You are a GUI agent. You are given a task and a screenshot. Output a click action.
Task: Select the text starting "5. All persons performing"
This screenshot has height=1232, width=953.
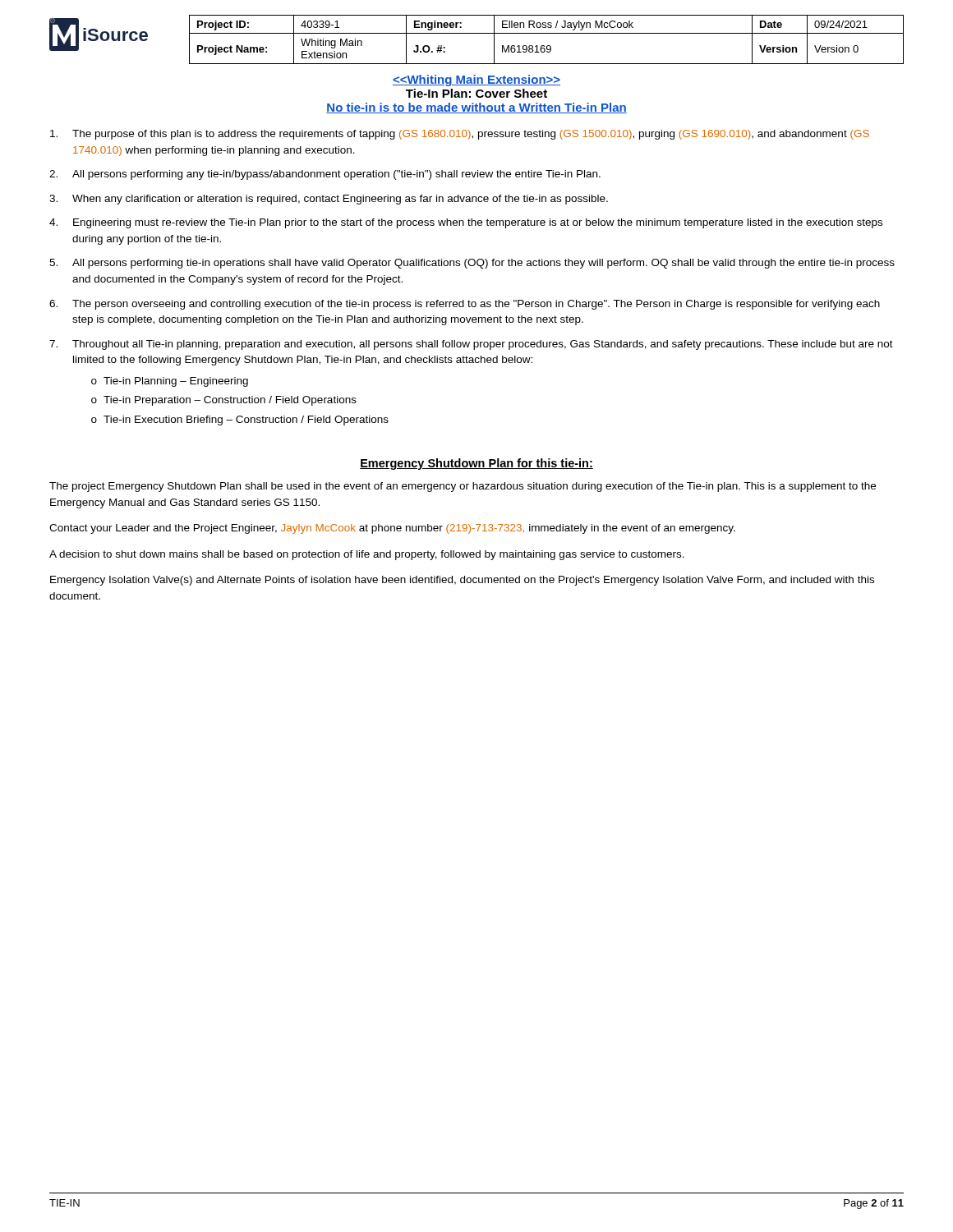476,271
